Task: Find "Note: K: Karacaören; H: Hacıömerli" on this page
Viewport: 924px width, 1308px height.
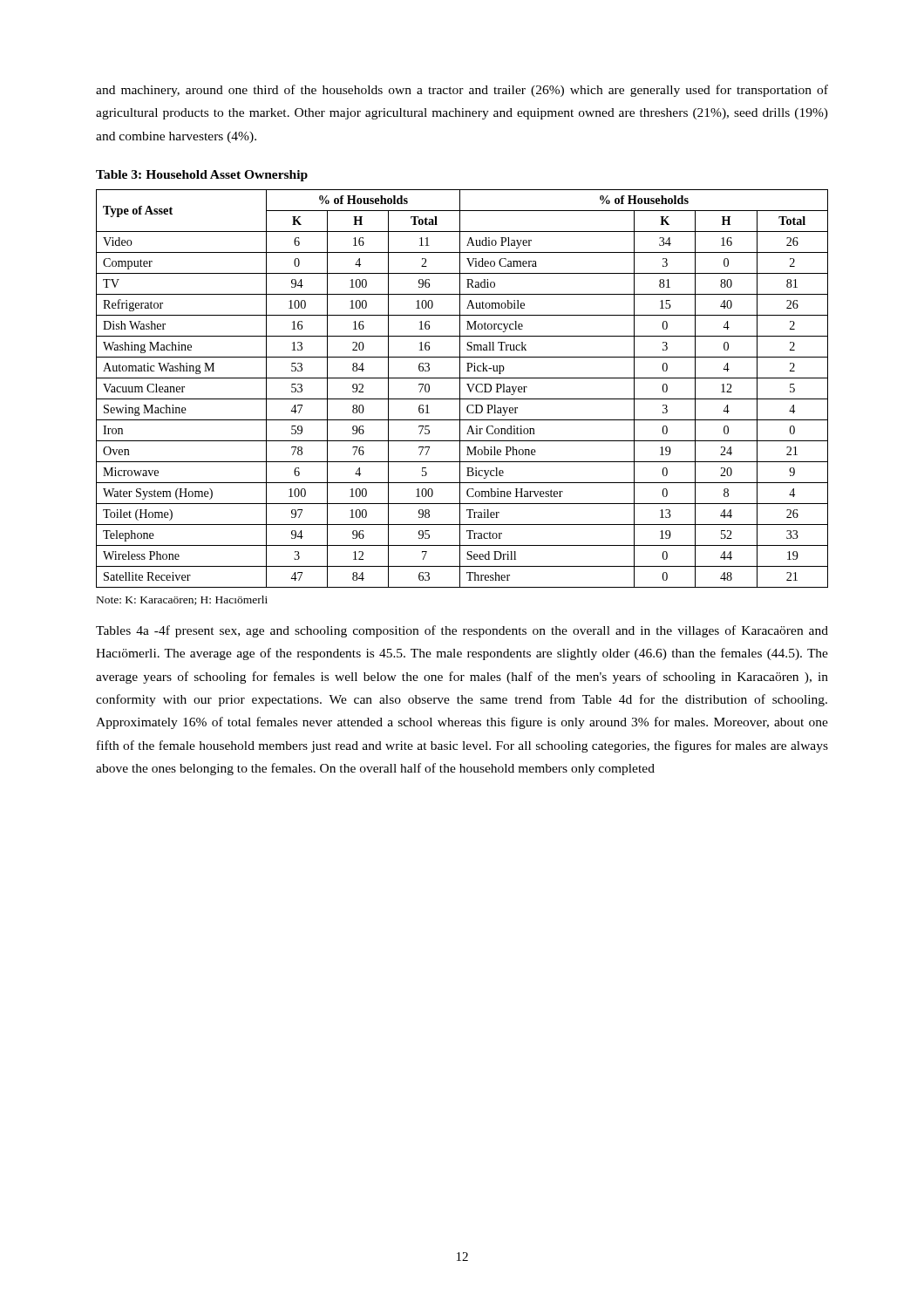Action: pos(182,600)
